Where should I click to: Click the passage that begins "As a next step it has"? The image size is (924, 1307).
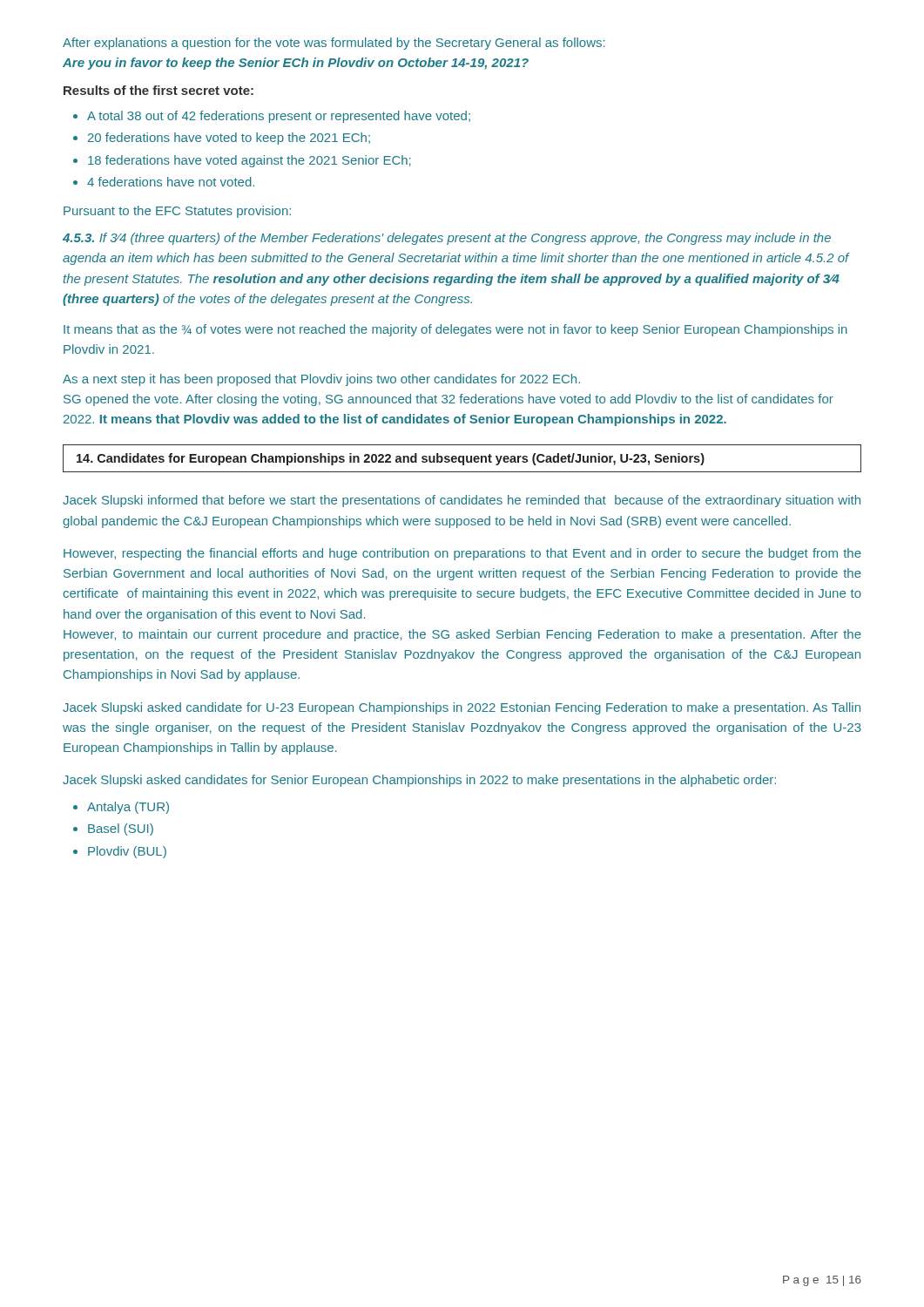pos(448,398)
